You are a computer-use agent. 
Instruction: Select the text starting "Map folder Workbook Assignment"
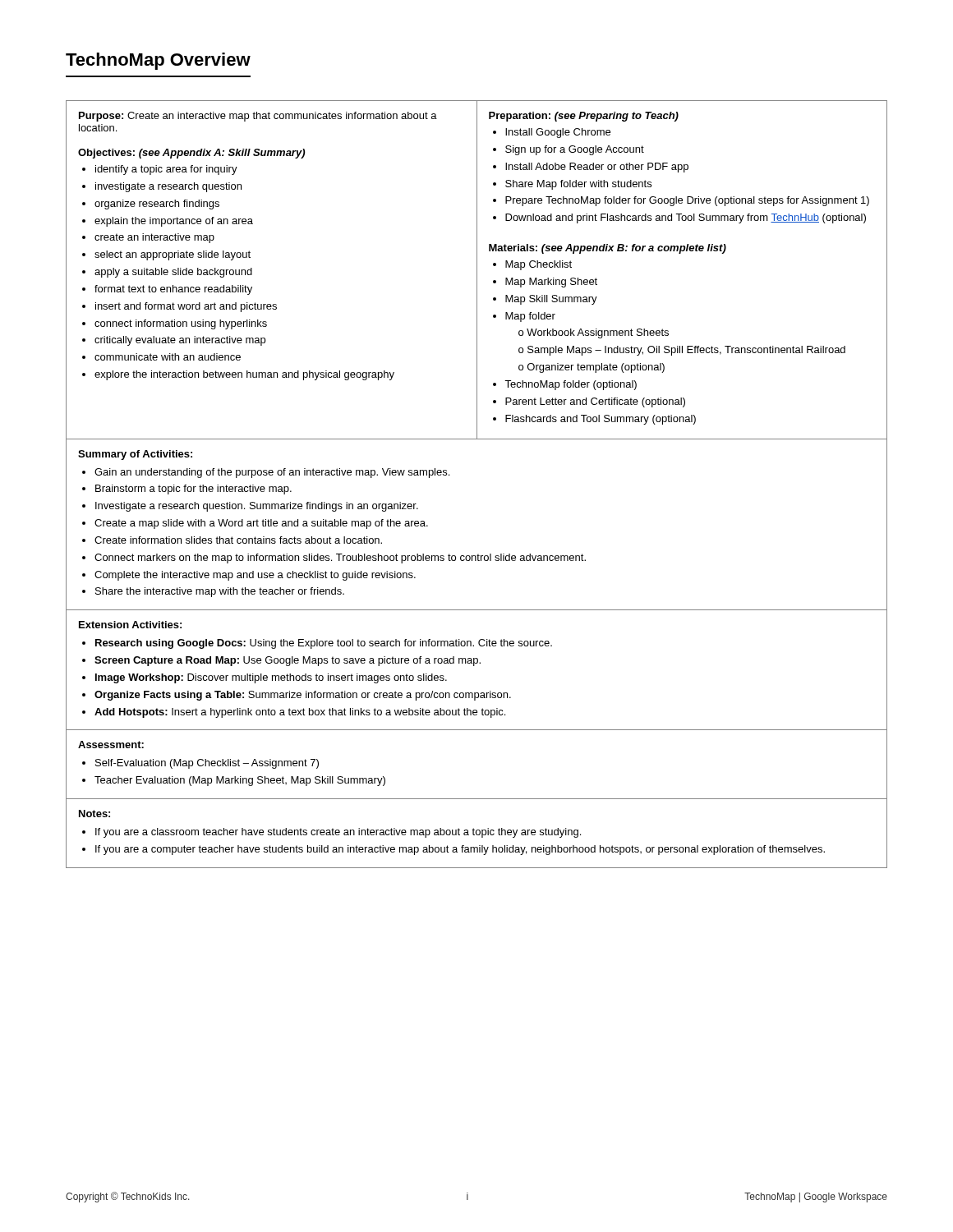(690, 342)
